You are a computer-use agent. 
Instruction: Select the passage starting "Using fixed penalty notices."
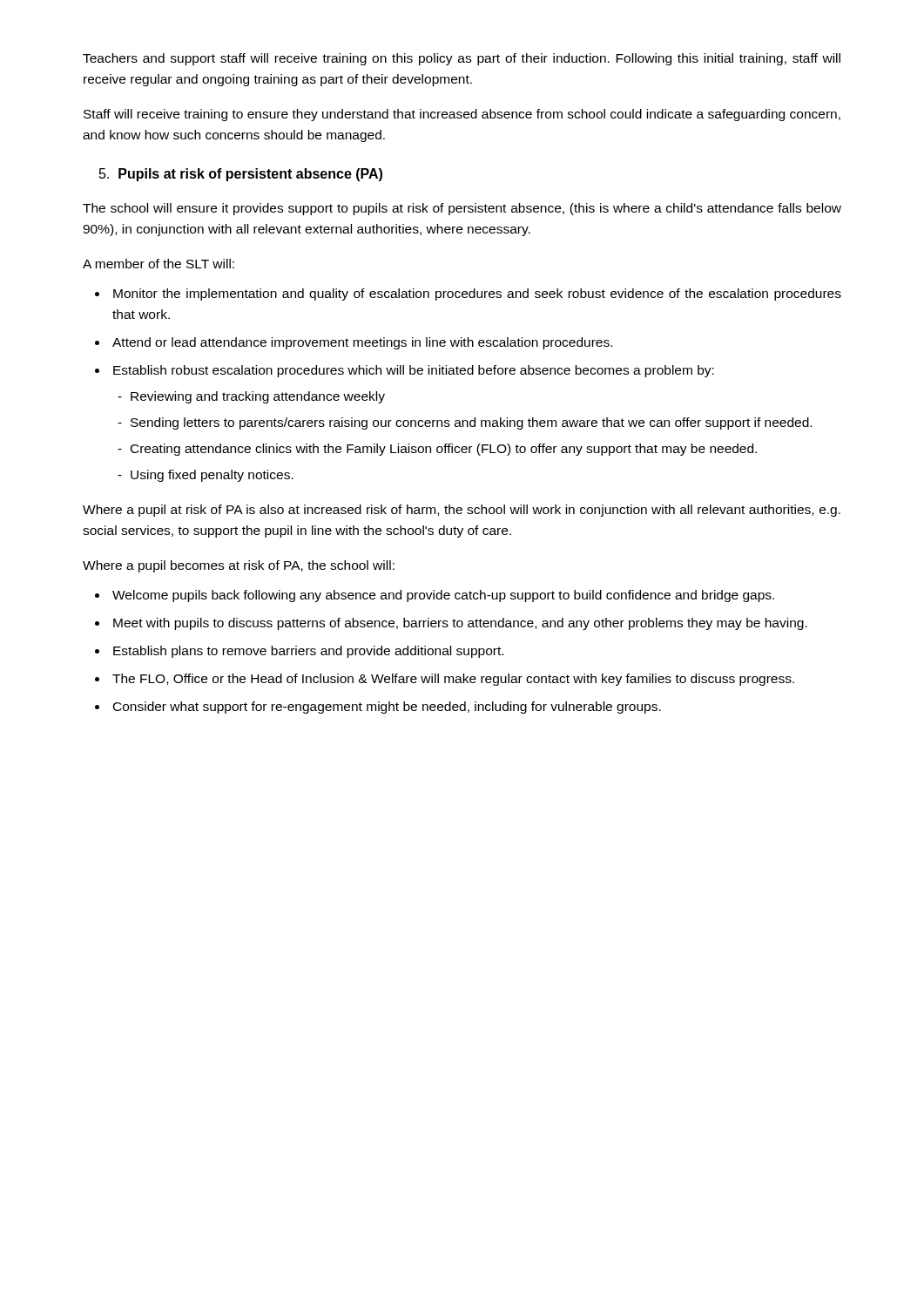tap(212, 475)
